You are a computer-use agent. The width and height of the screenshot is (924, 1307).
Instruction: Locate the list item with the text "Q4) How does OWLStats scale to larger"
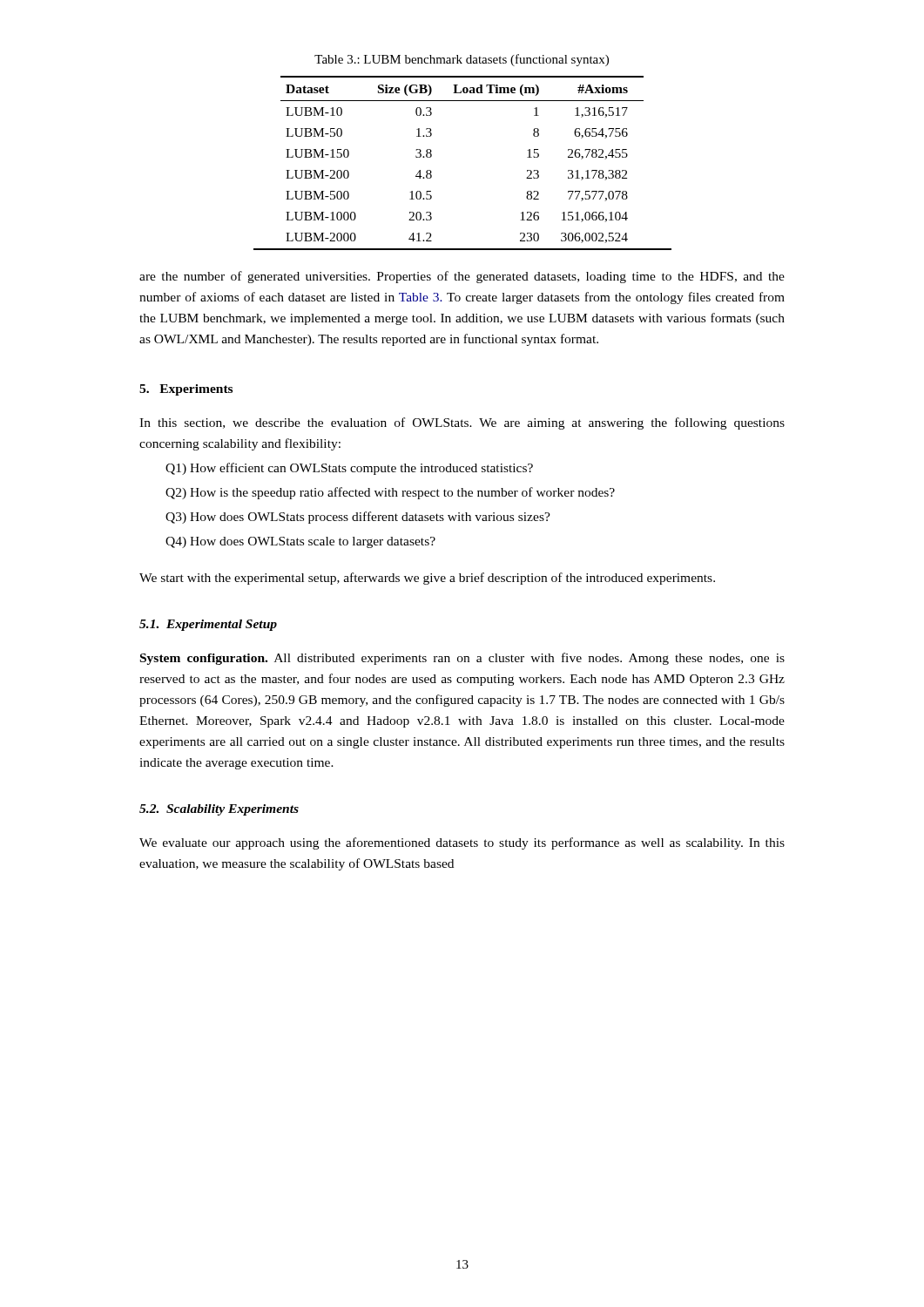tap(300, 541)
